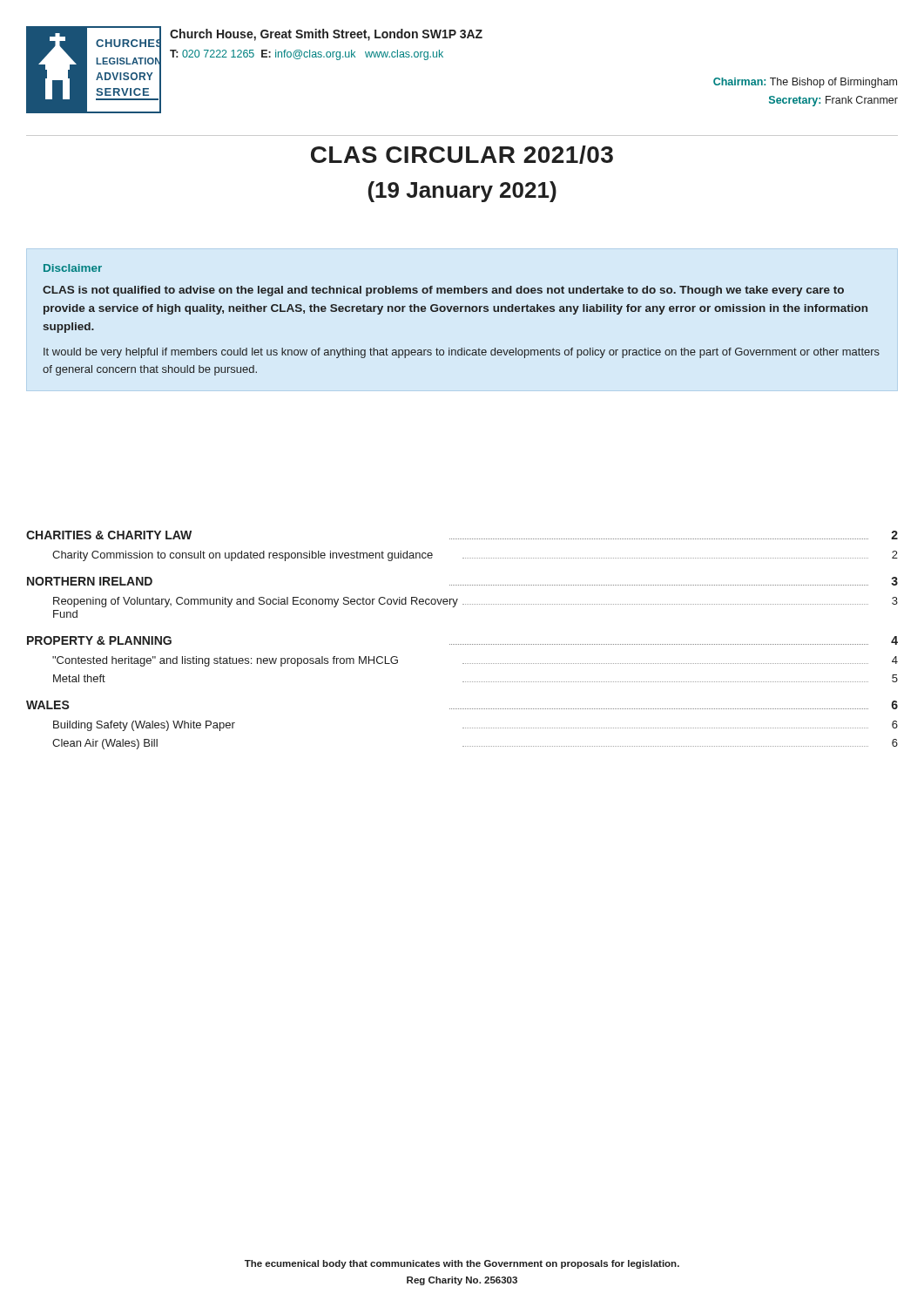Select the block starting "CHARITIES & CHARITY LAW 2"
The image size is (924, 1307).
click(x=462, y=534)
